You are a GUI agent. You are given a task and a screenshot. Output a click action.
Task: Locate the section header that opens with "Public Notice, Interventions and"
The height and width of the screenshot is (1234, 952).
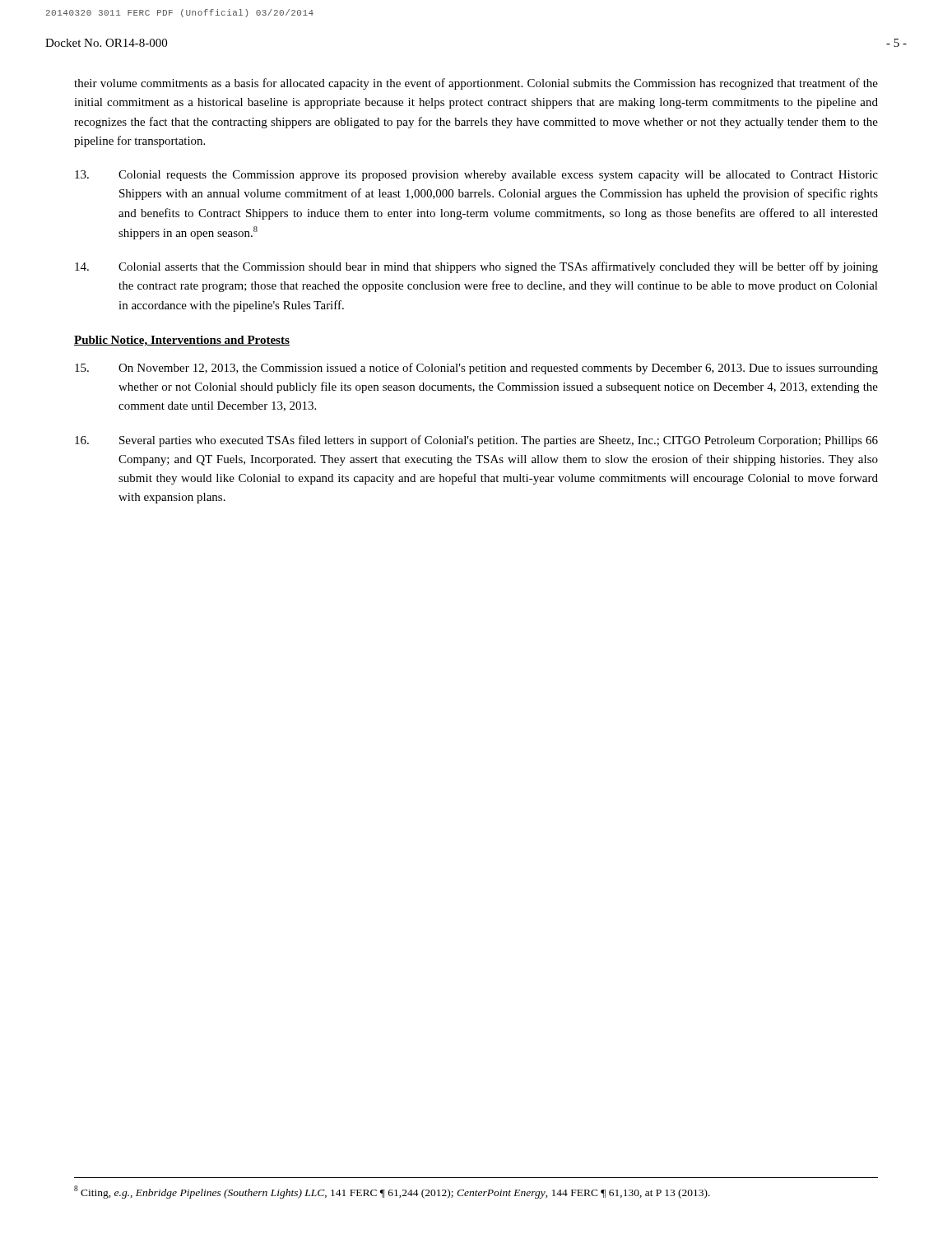(x=182, y=340)
